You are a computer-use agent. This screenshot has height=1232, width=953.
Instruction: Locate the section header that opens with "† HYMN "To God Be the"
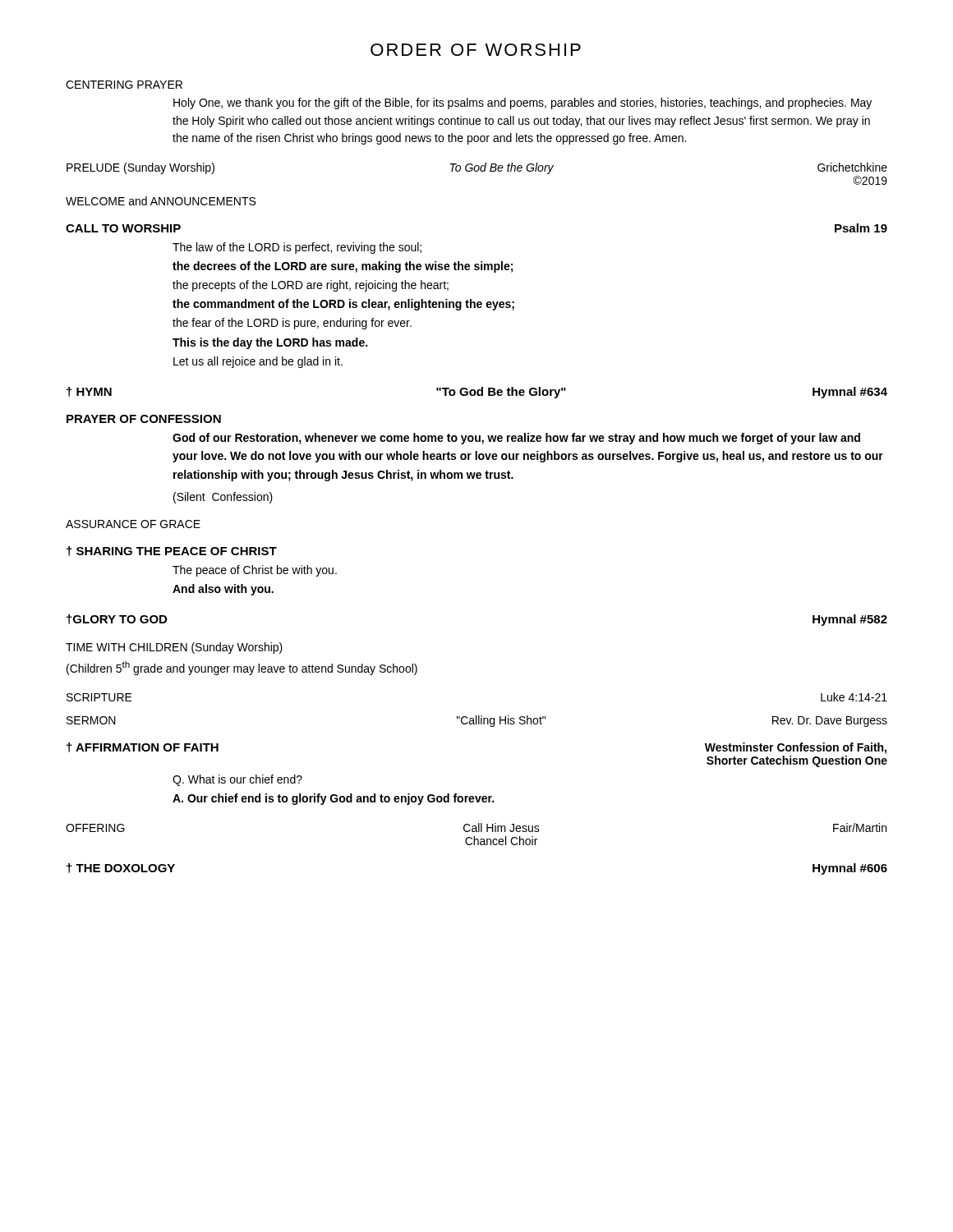(476, 391)
